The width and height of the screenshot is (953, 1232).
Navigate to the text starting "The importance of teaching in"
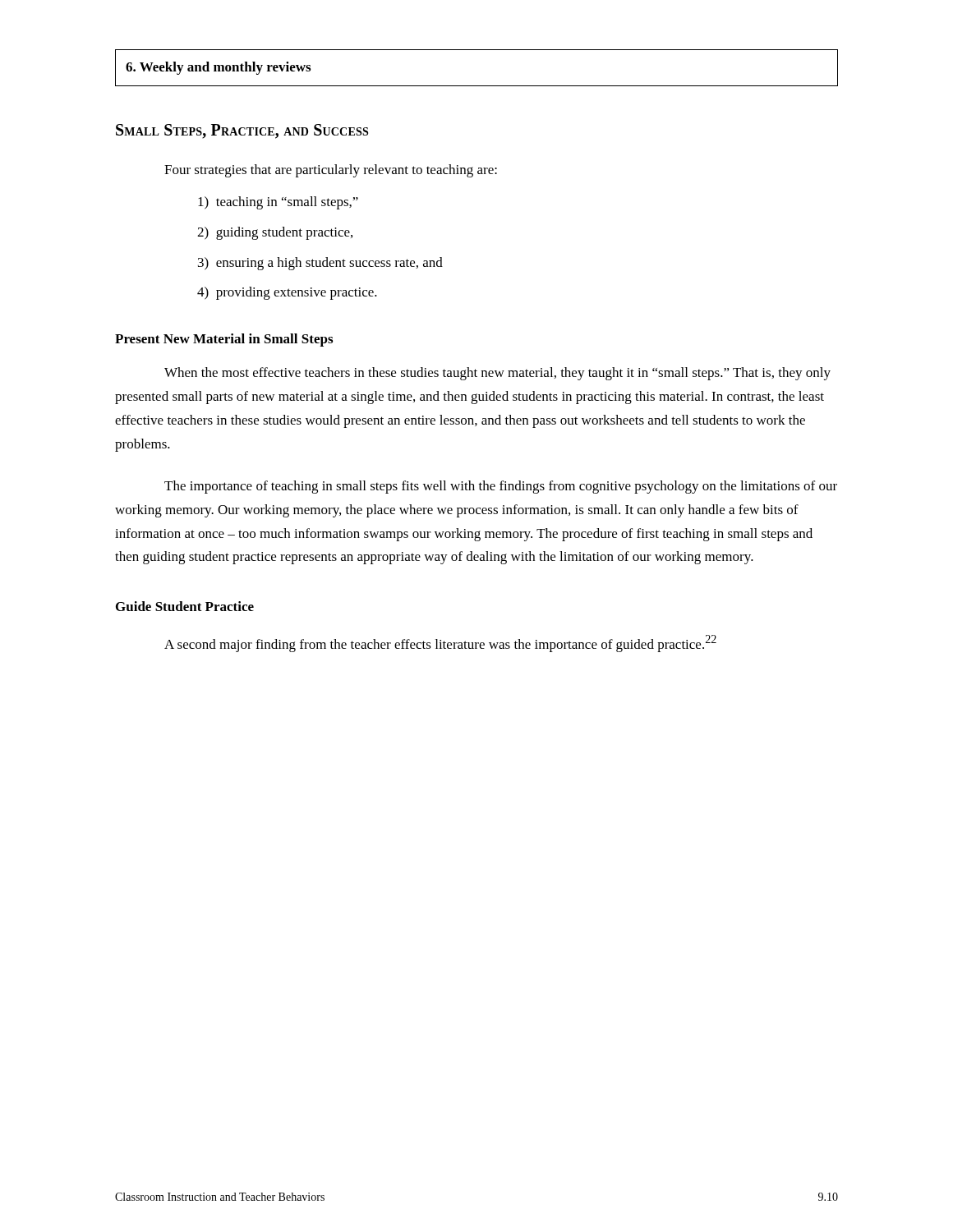tap(476, 521)
